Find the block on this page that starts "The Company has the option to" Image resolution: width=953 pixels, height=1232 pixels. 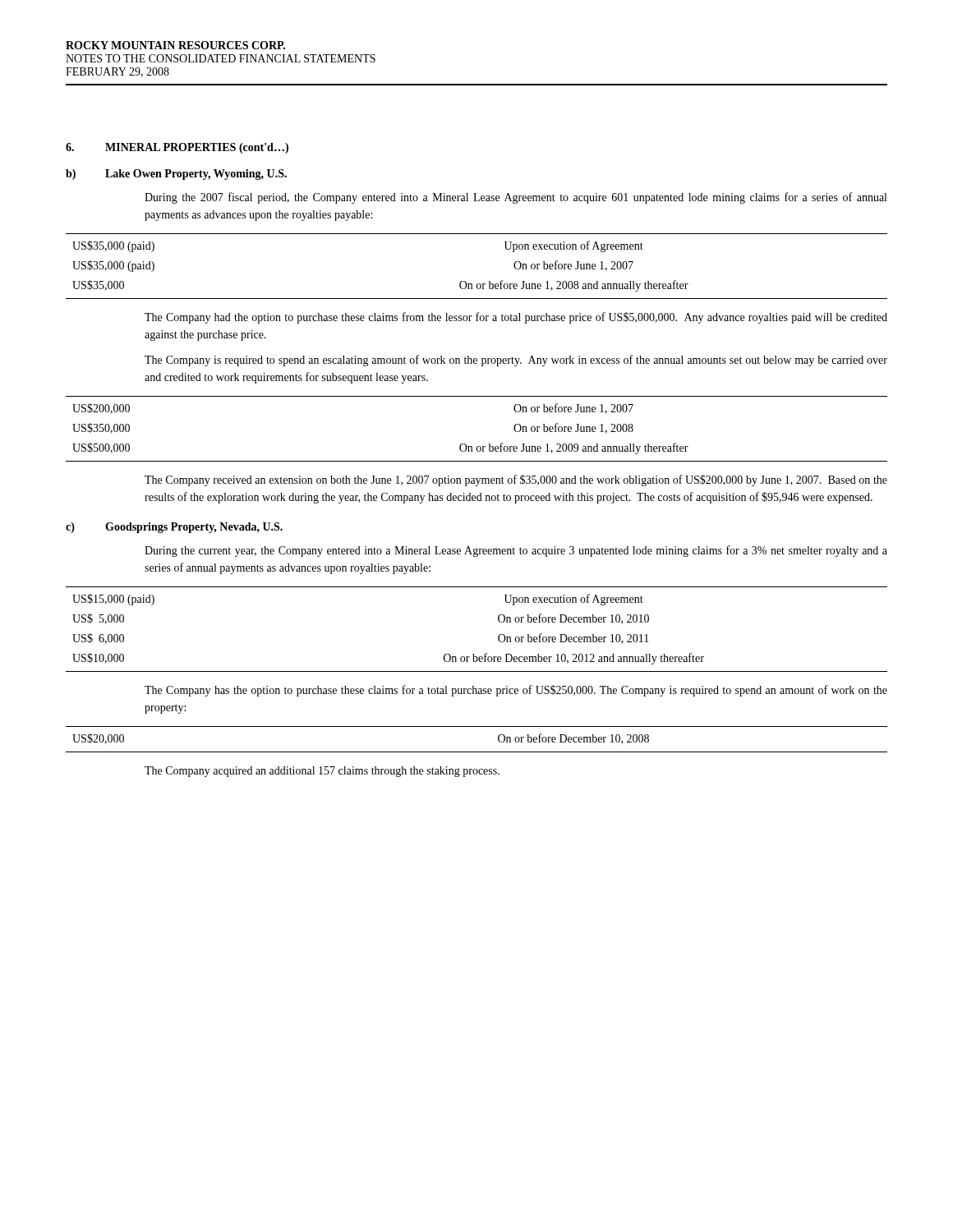click(516, 699)
